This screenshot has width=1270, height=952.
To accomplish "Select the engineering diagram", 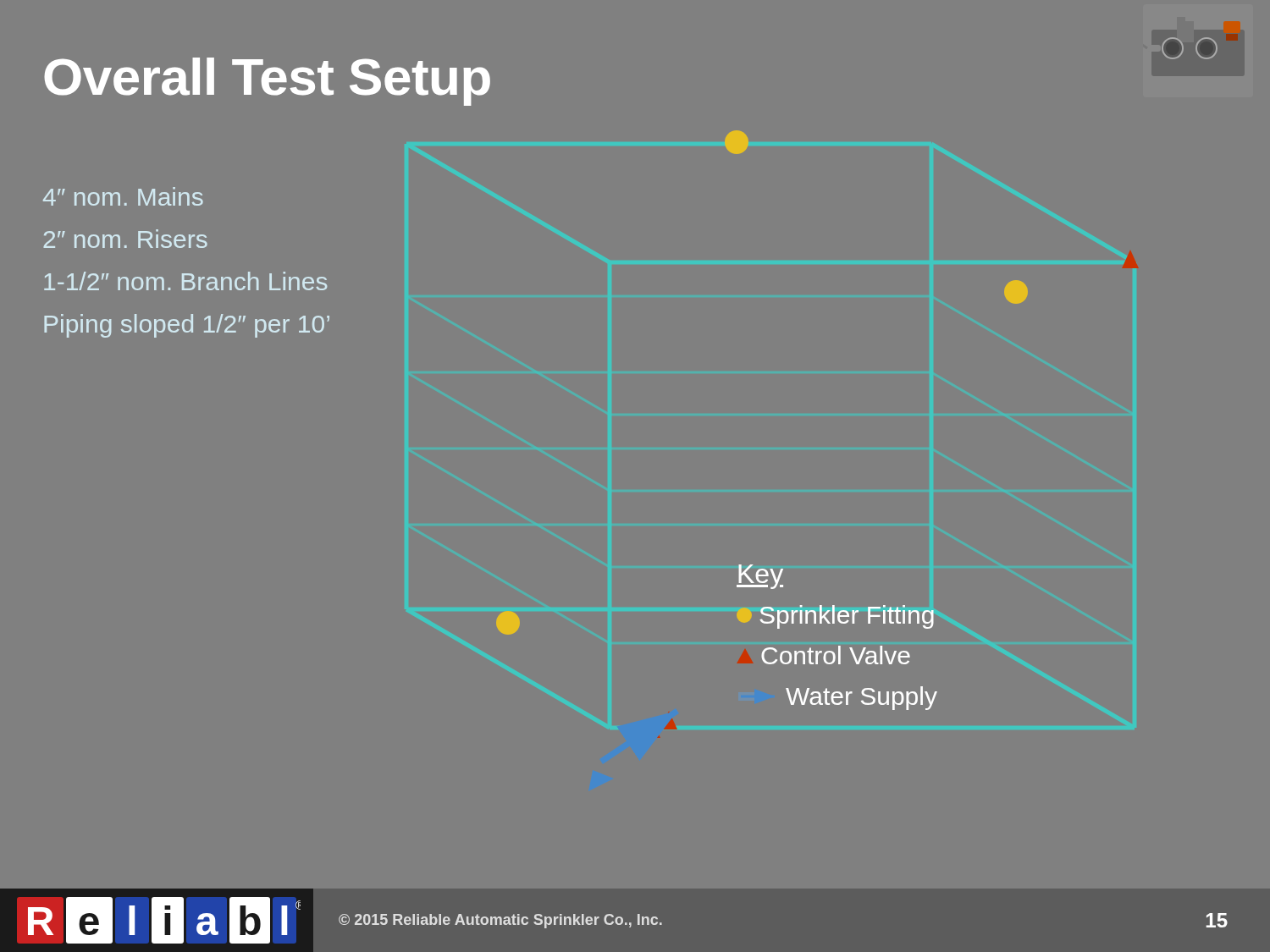I will (x=724, y=432).
